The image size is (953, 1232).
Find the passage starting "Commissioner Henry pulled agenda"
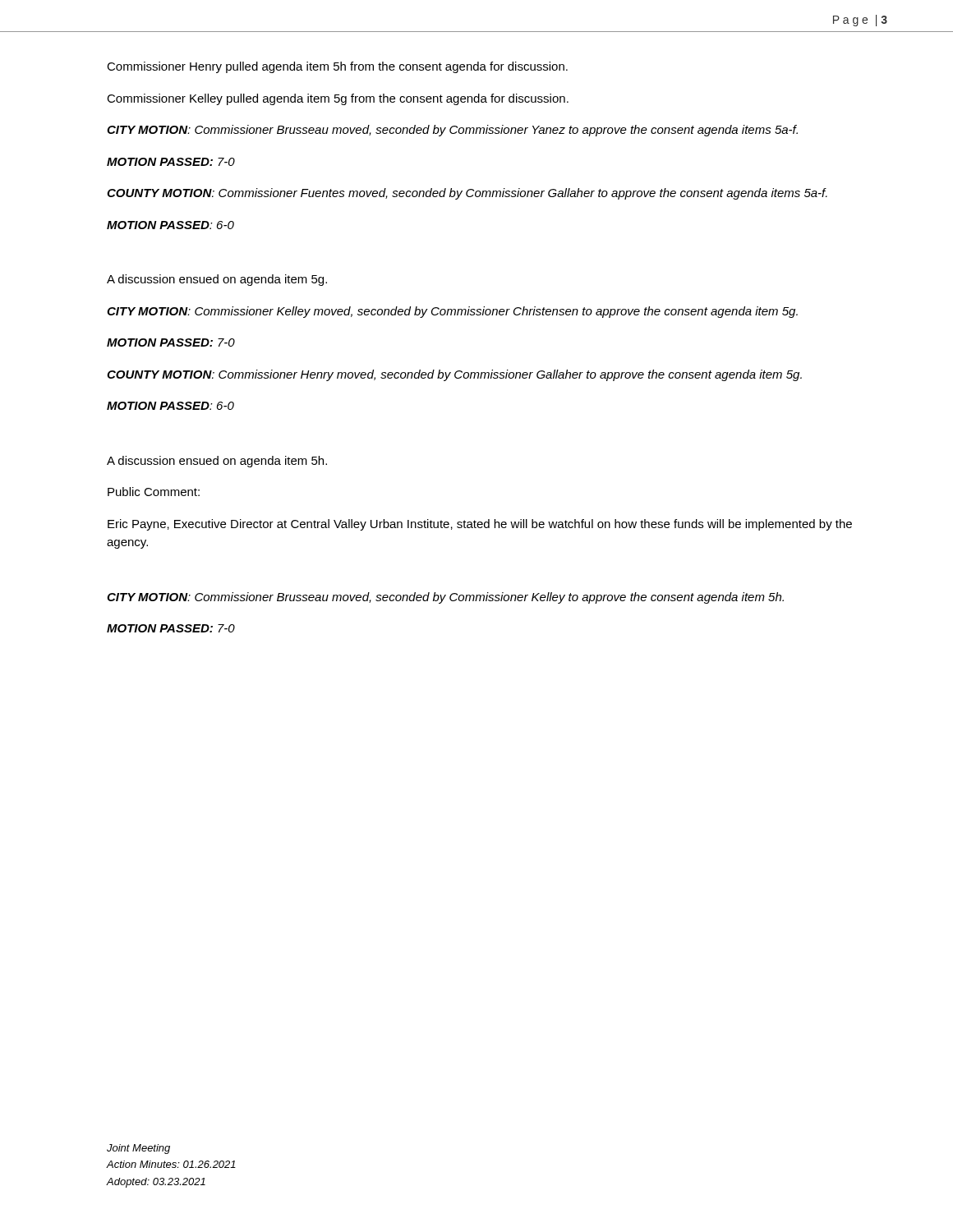tap(338, 66)
